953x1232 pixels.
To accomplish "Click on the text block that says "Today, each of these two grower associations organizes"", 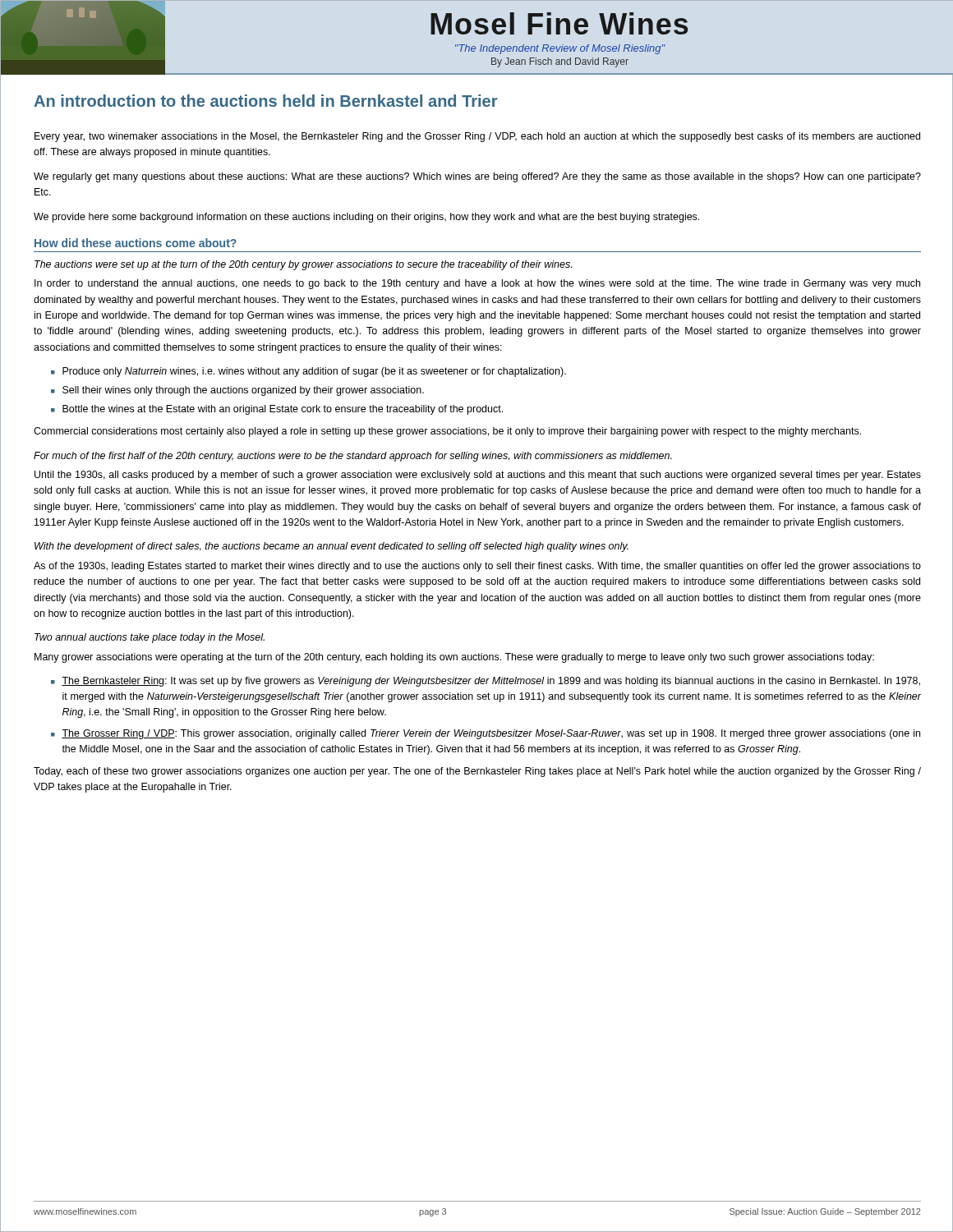I will pos(477,779).
